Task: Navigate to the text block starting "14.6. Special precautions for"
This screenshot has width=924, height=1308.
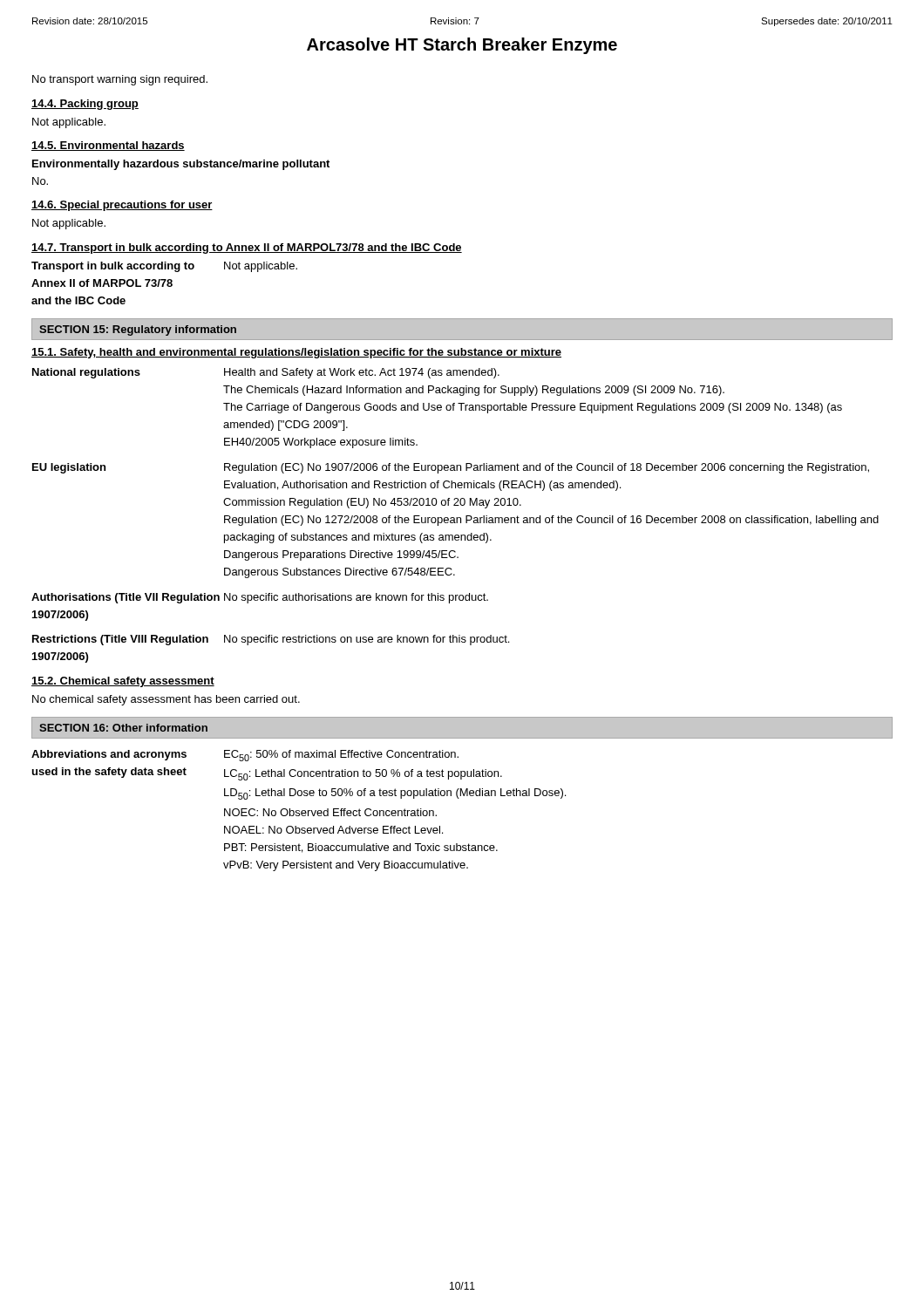Action: (x=122, y=204)
